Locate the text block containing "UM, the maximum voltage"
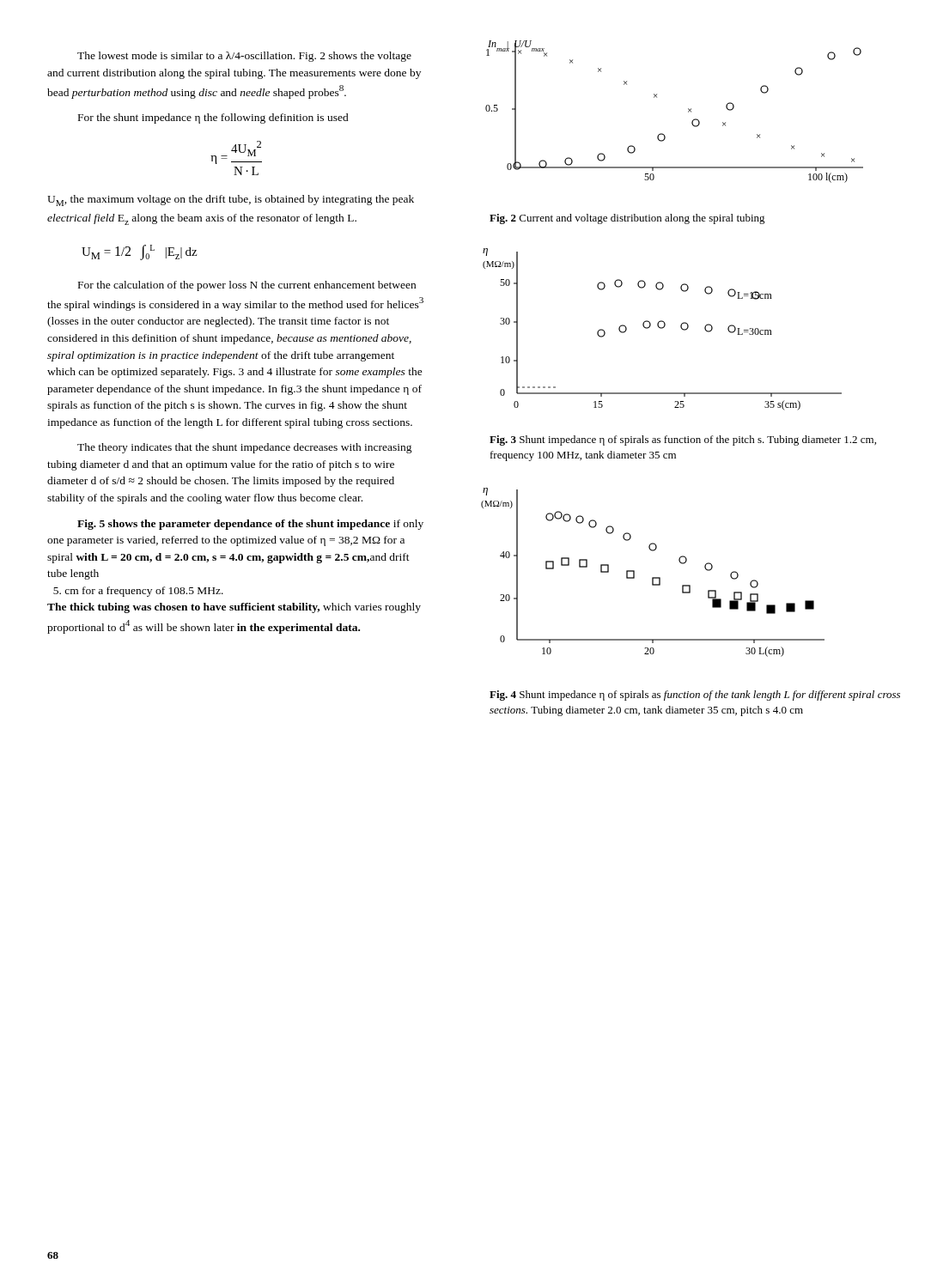This screenshot has height=1288, width=931. (231, 209)
